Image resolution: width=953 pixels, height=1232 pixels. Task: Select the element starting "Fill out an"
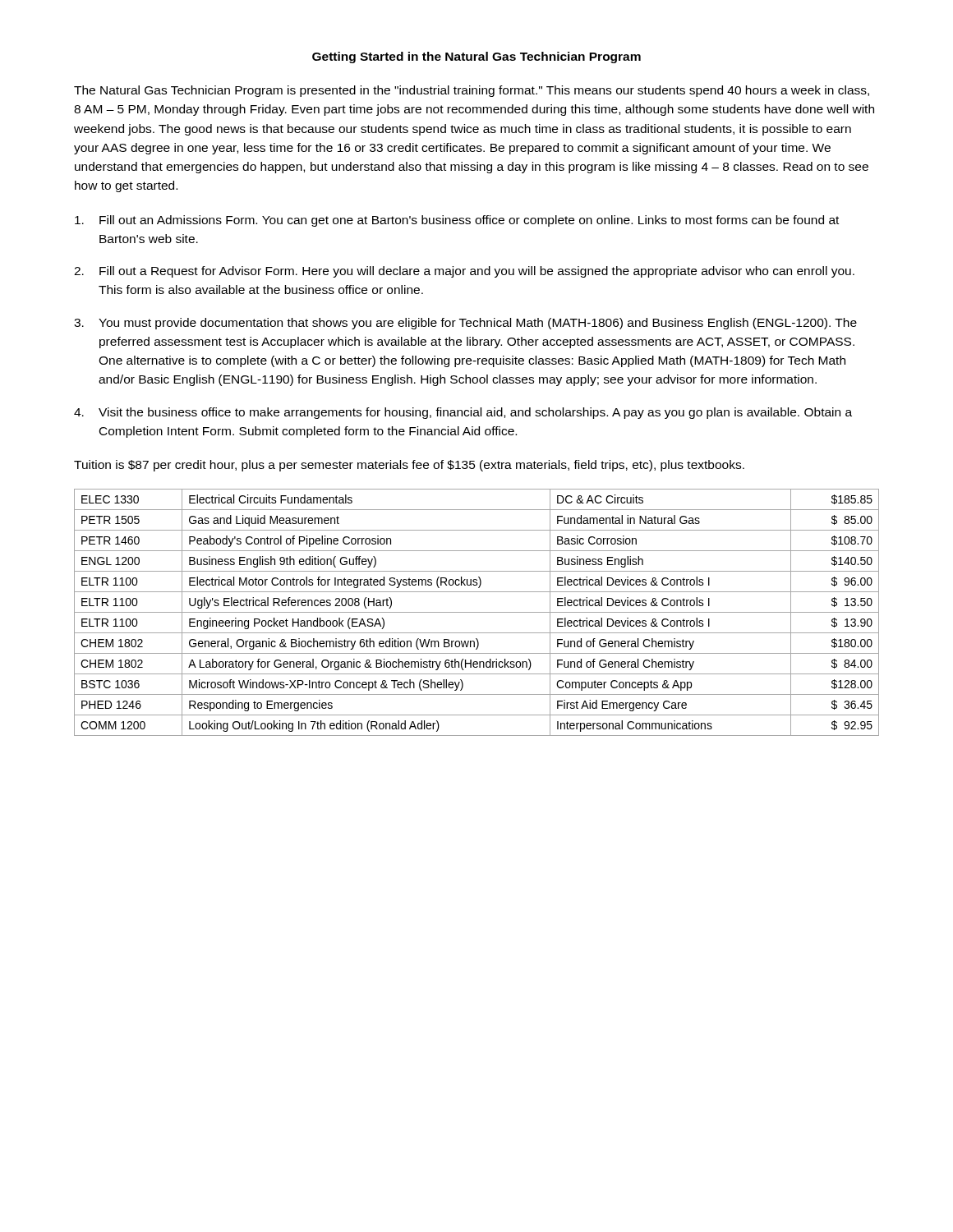476,229
